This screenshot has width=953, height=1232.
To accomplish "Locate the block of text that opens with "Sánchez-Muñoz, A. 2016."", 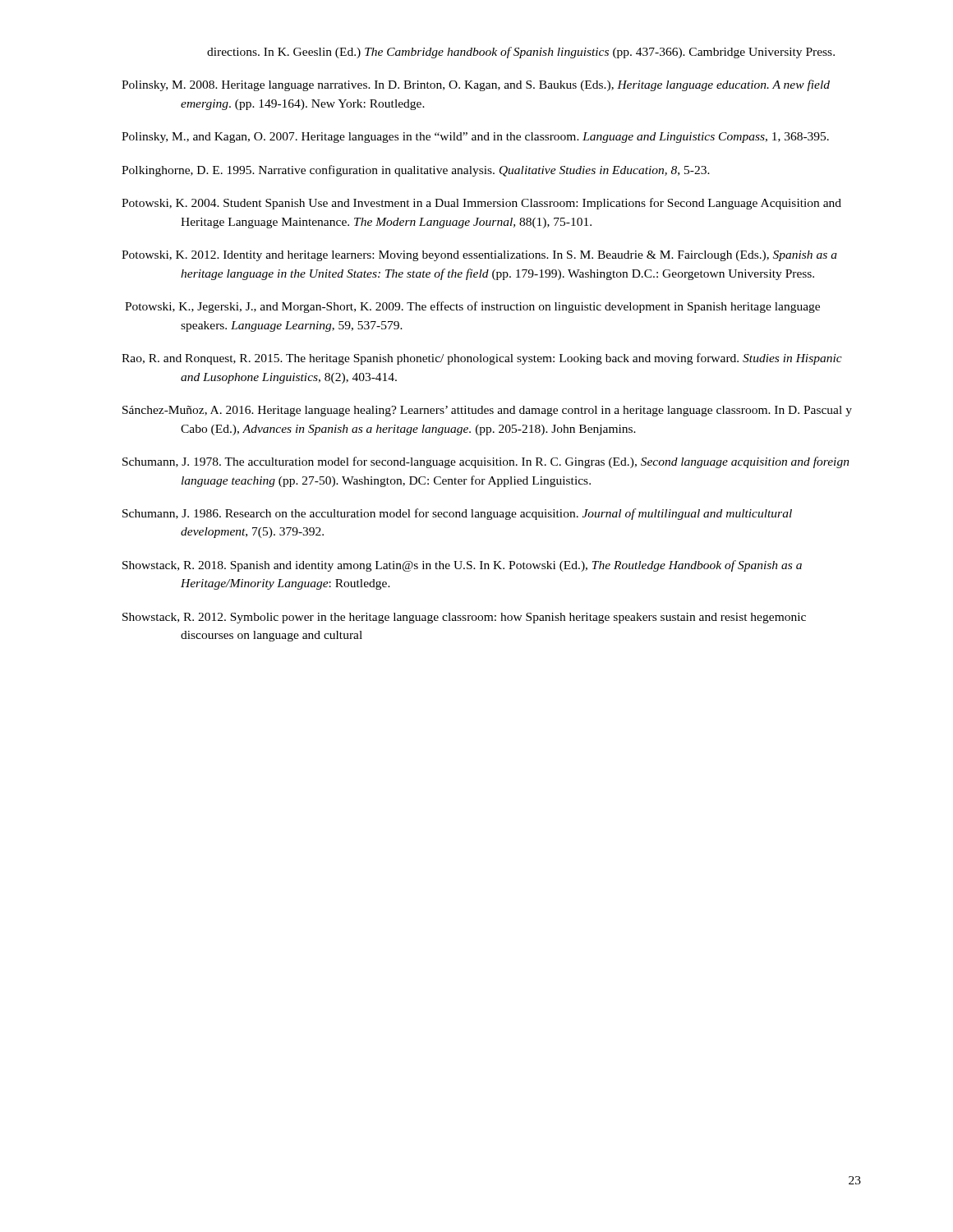I will 487,419.
